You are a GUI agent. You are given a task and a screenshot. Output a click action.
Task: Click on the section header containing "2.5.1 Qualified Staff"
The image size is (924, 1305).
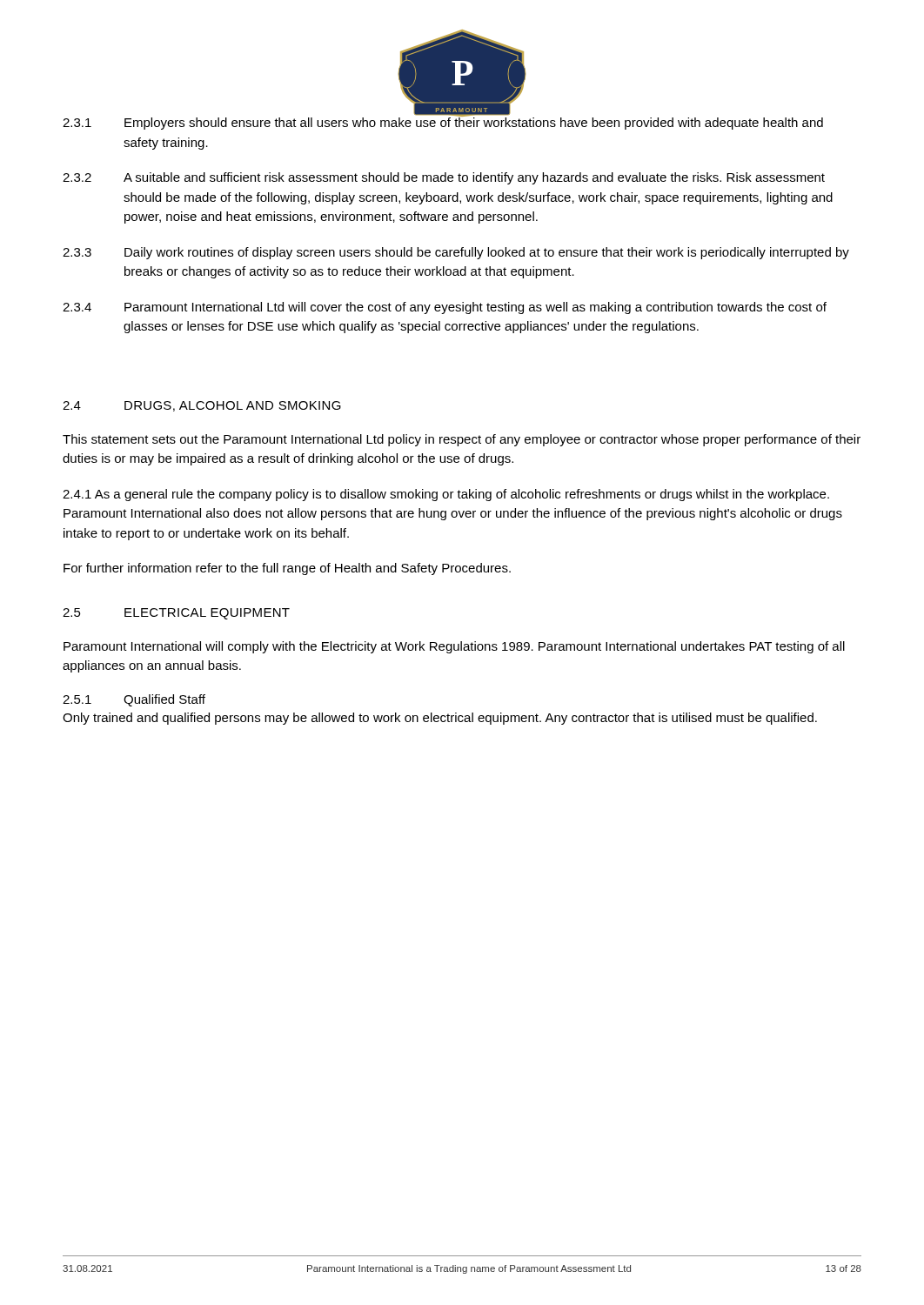(x=134, y=699)
